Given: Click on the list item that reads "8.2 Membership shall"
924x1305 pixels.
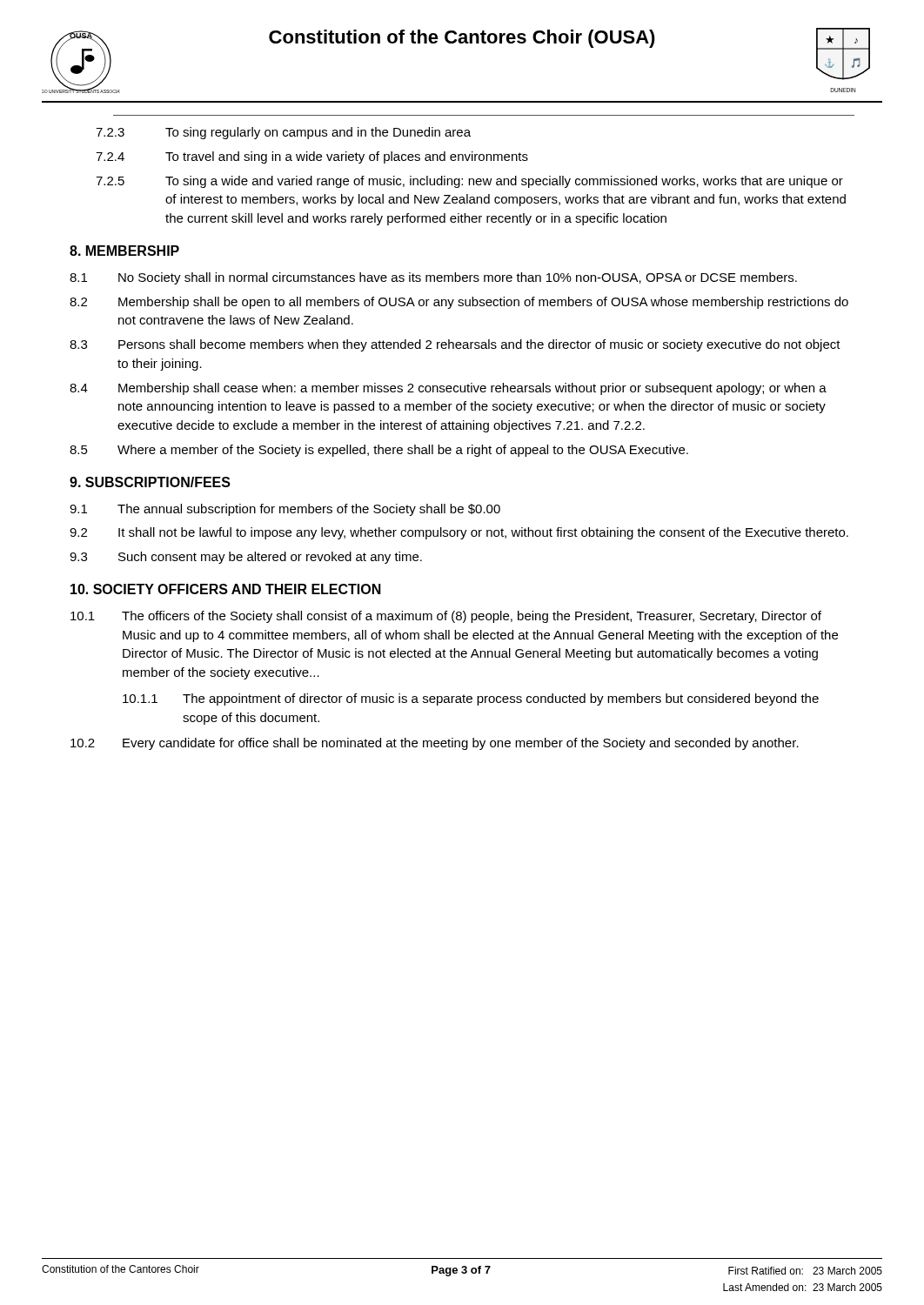Looking at the screenshot, I should 462,311.
